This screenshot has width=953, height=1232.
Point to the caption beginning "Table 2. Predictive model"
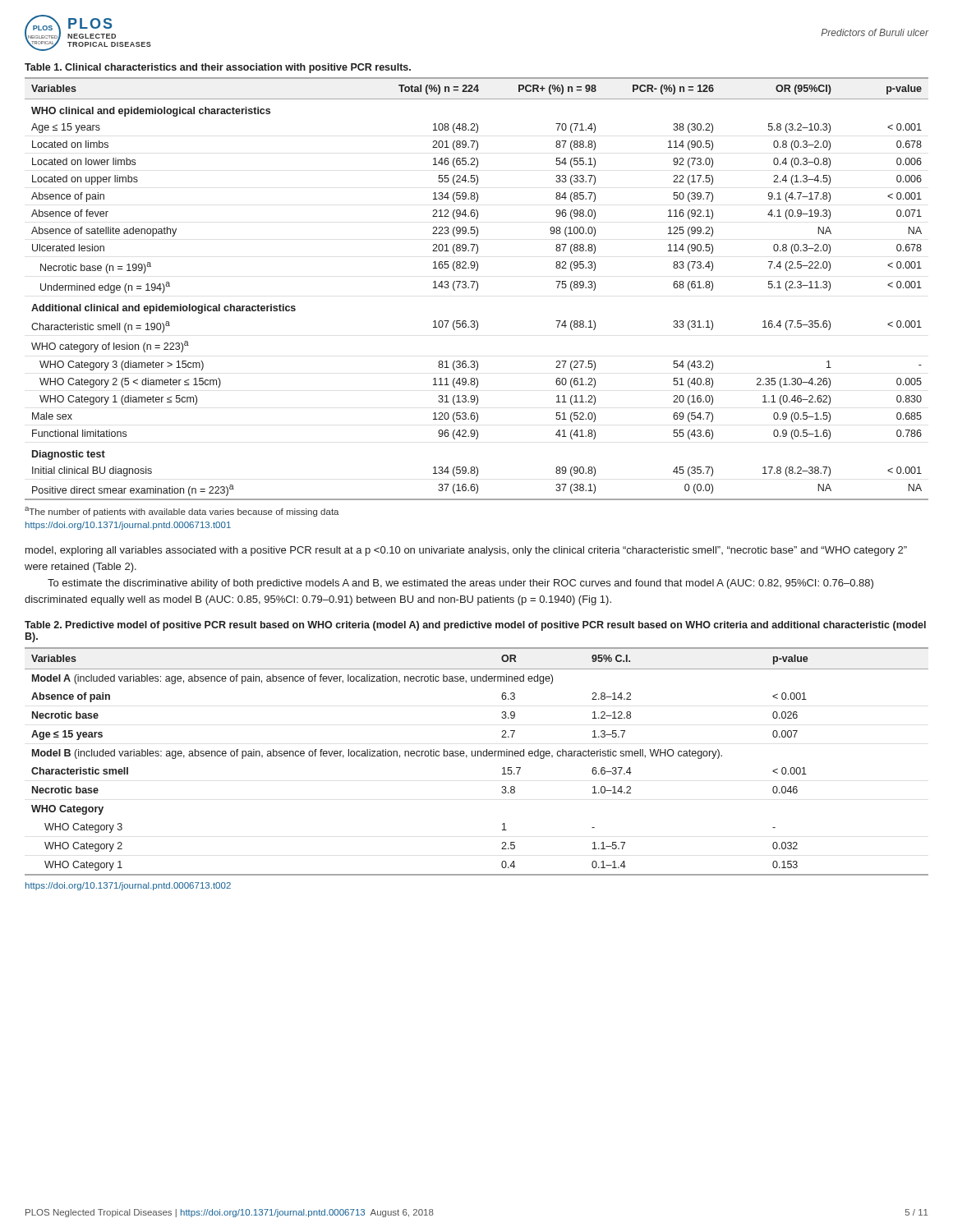click(475, 631)
